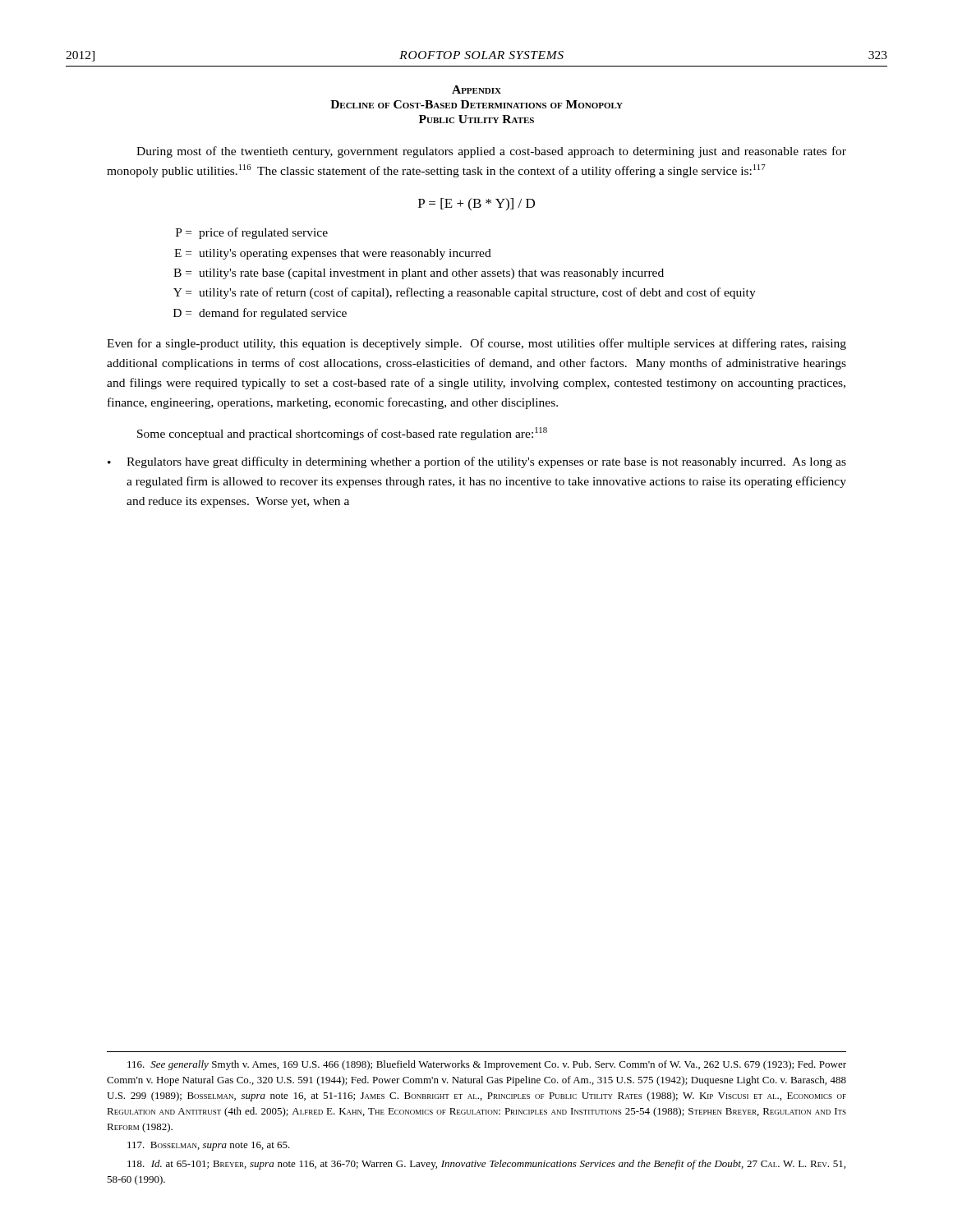Point to the element starting "• Regulators have great"

476,482
